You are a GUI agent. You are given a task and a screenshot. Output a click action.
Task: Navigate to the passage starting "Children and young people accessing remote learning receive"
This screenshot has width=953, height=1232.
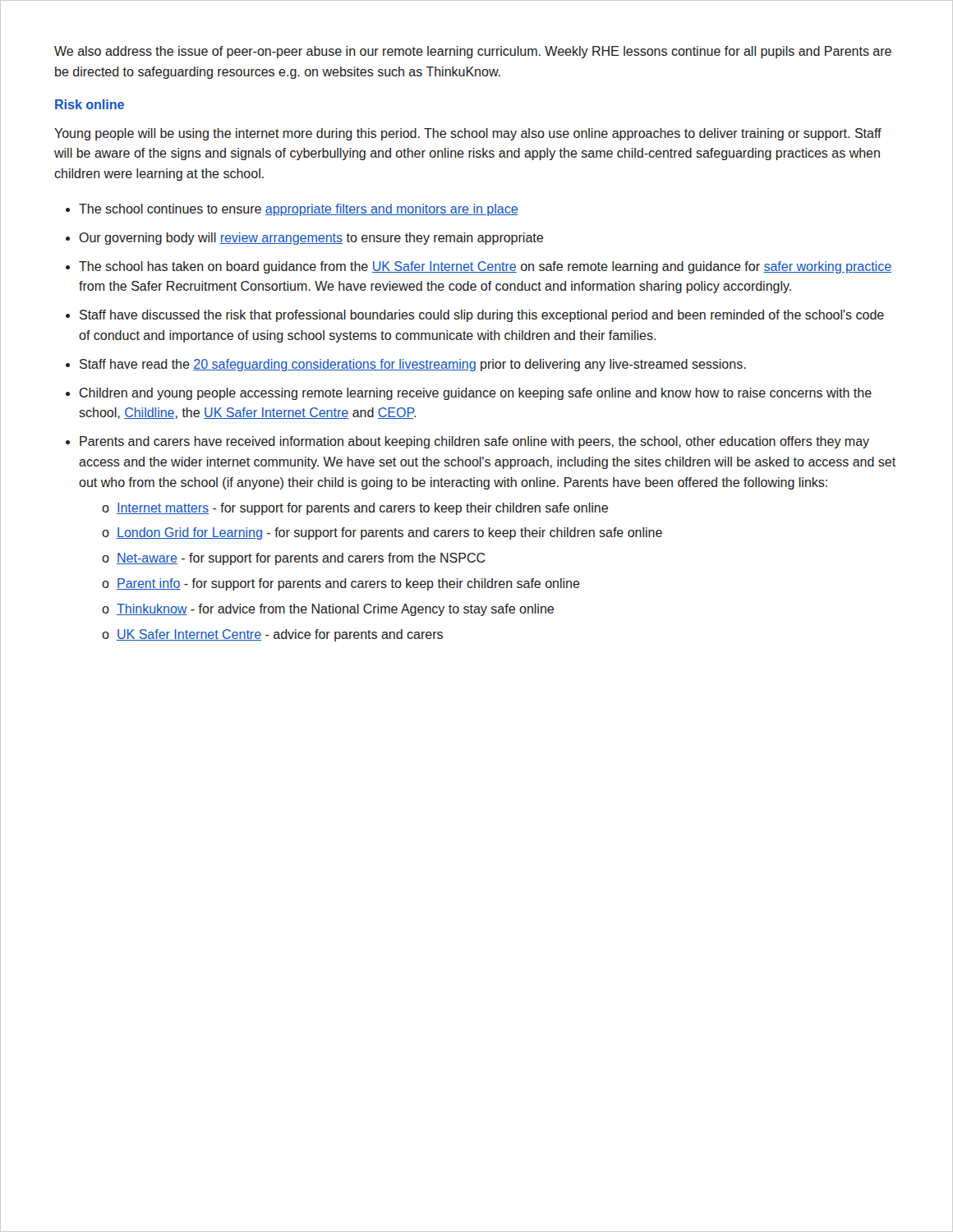[475, 403]
